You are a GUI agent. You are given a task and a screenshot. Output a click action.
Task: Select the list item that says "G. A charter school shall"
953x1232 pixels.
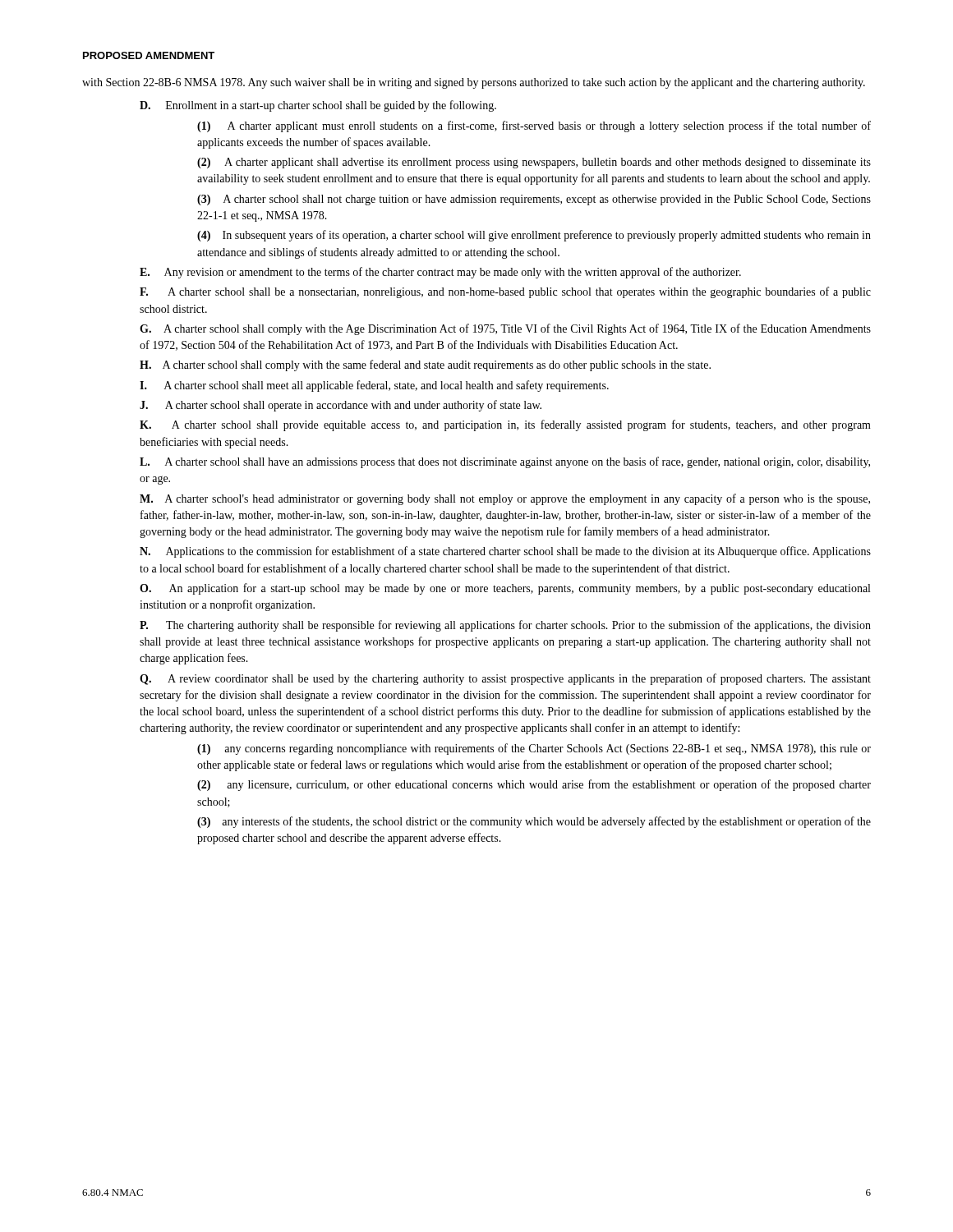pos(505,337)
